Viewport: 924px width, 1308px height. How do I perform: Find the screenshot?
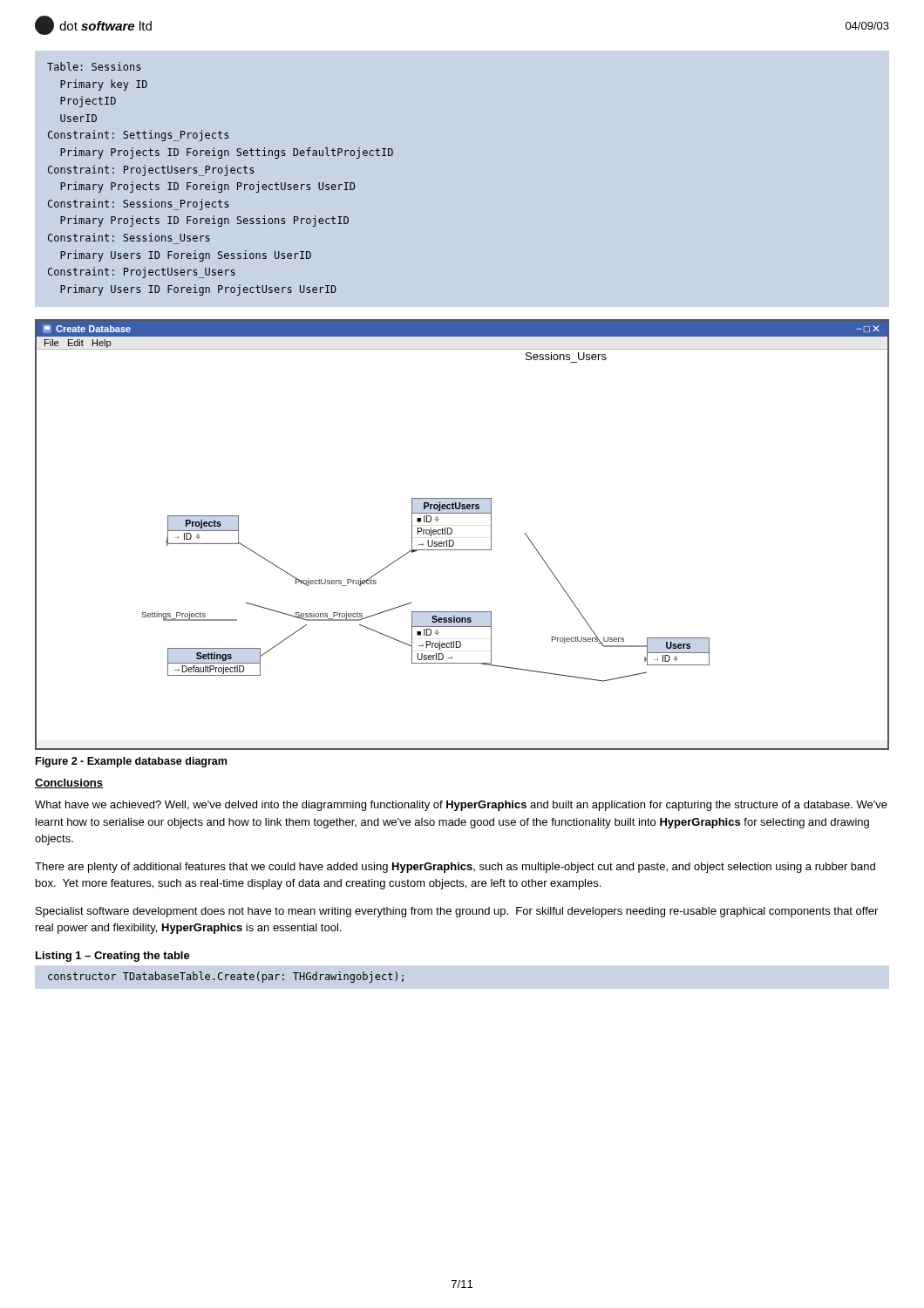[462, 535]
